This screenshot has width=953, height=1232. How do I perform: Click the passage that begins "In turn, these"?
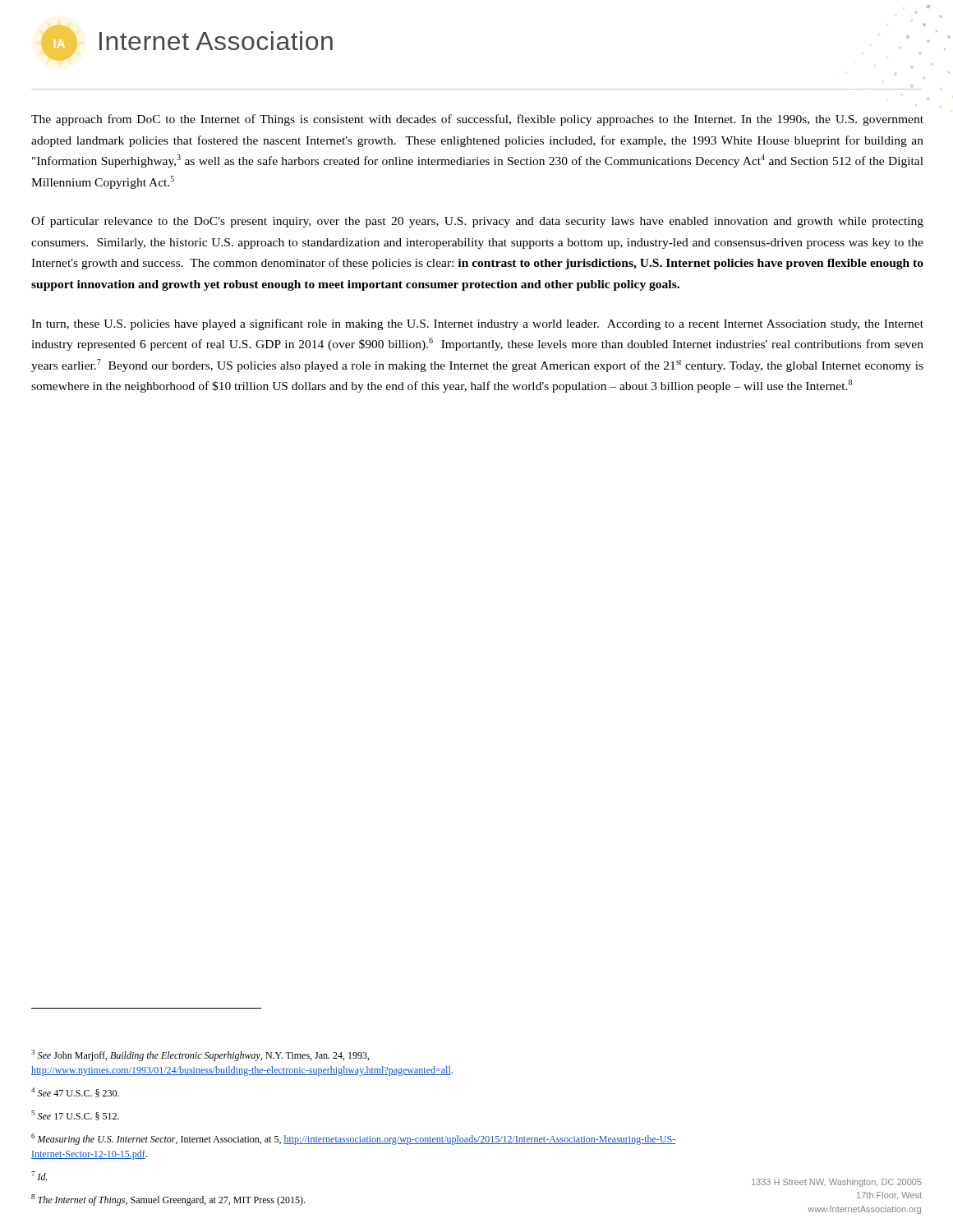pos(477,354)
